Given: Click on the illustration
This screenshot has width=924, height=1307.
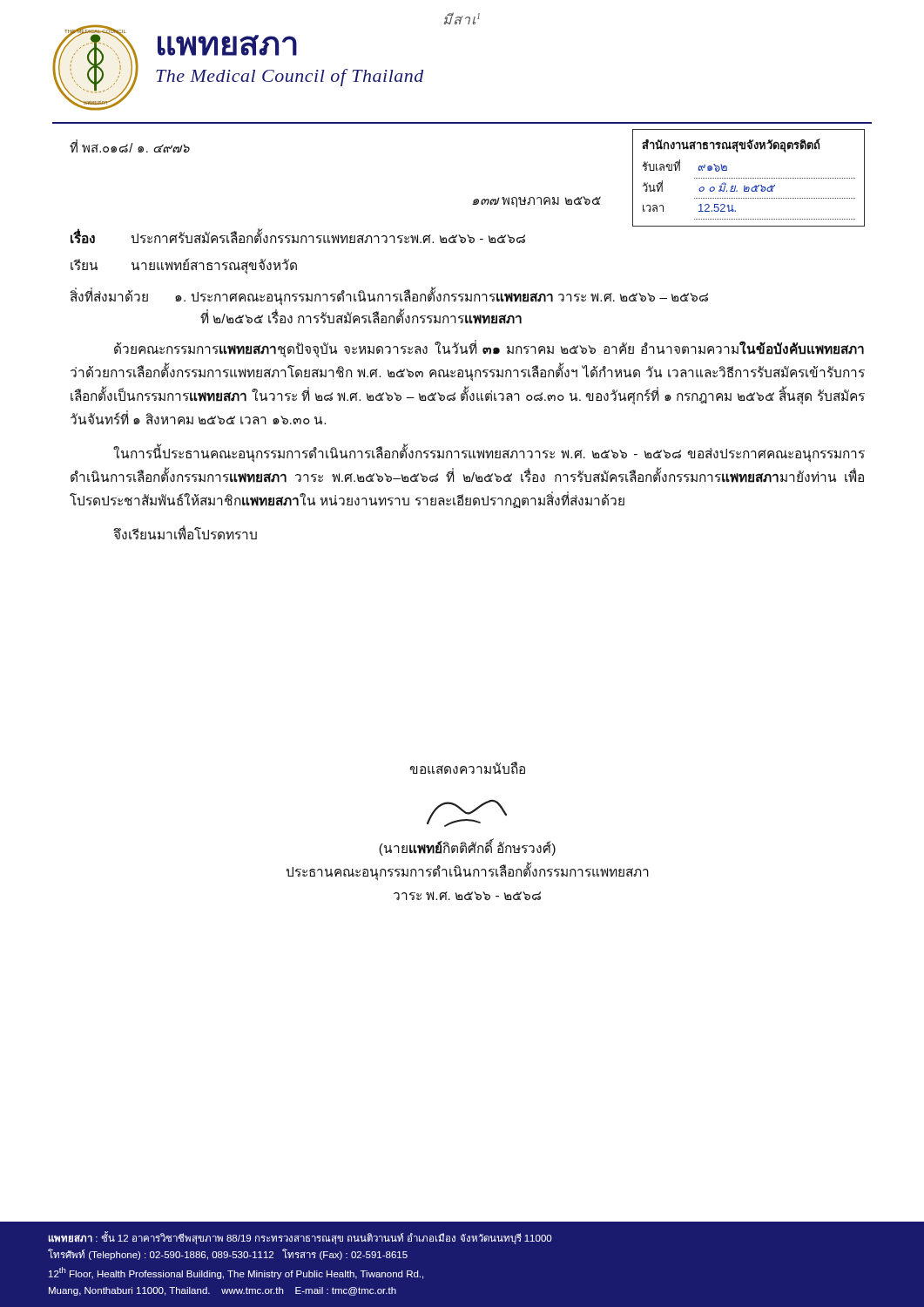Looking at the screenshot, I should click(462, 812).
